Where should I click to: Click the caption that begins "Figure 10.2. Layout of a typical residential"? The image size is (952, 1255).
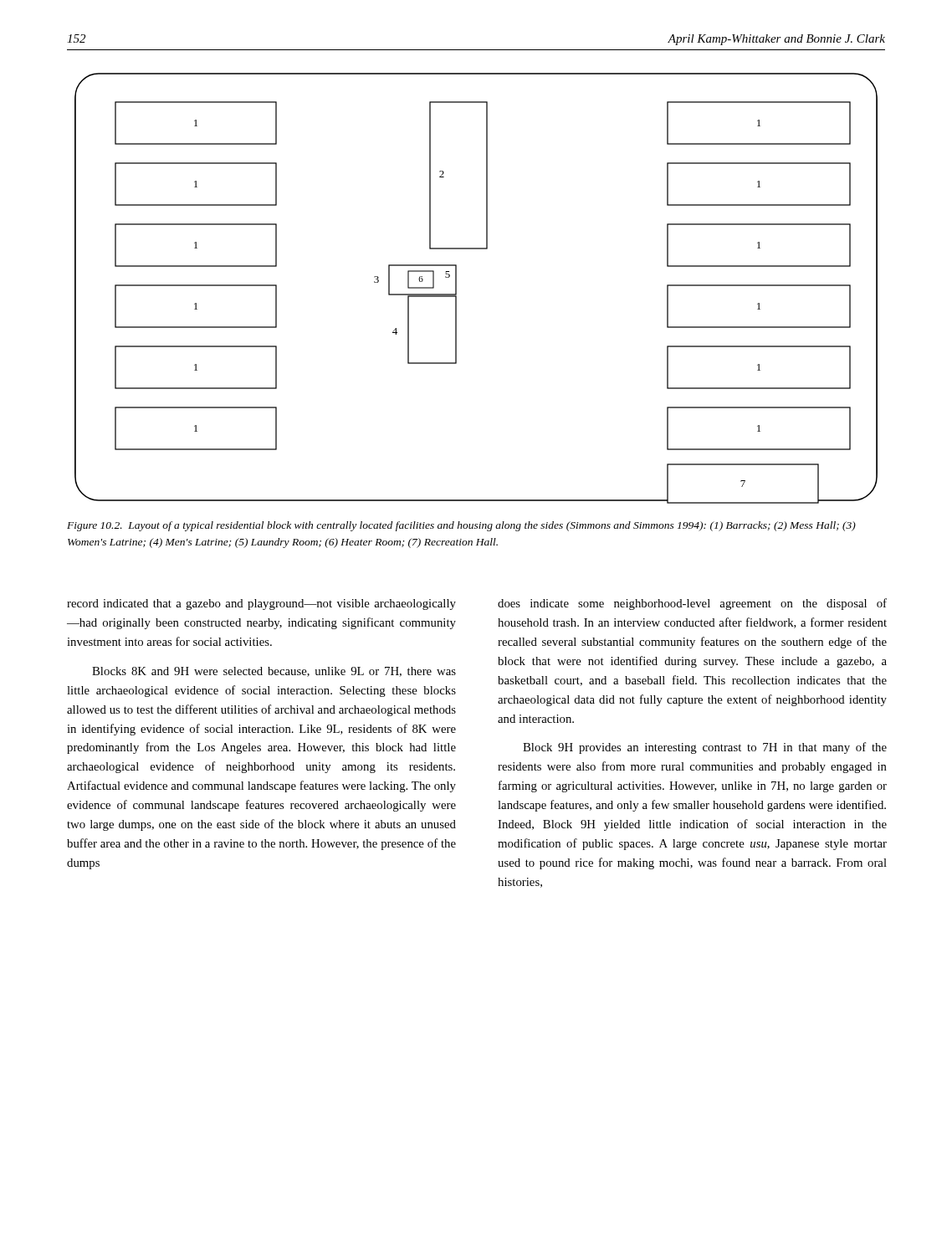[x=476, y=534]
